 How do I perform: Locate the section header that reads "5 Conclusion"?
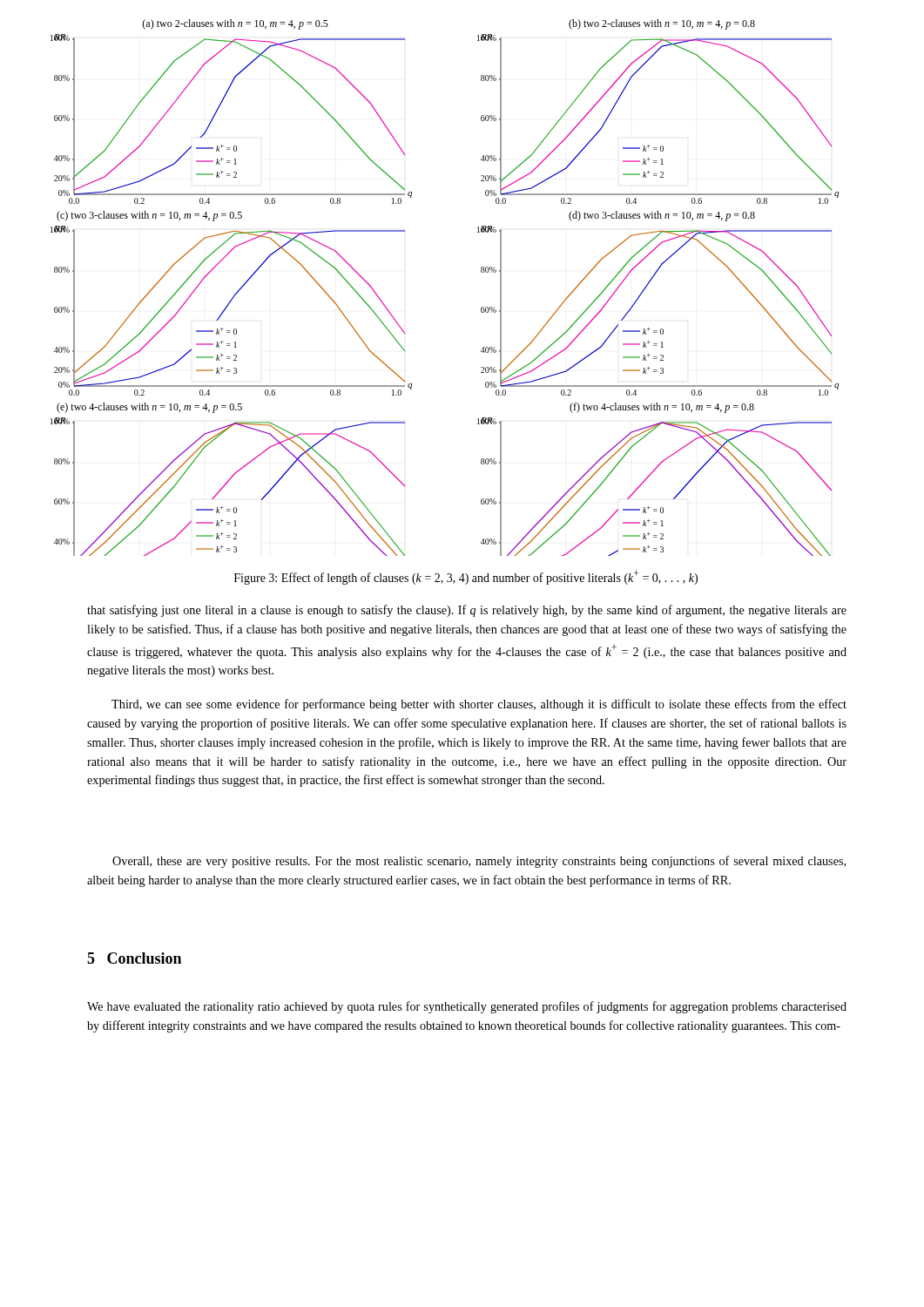tap(134, 958)
